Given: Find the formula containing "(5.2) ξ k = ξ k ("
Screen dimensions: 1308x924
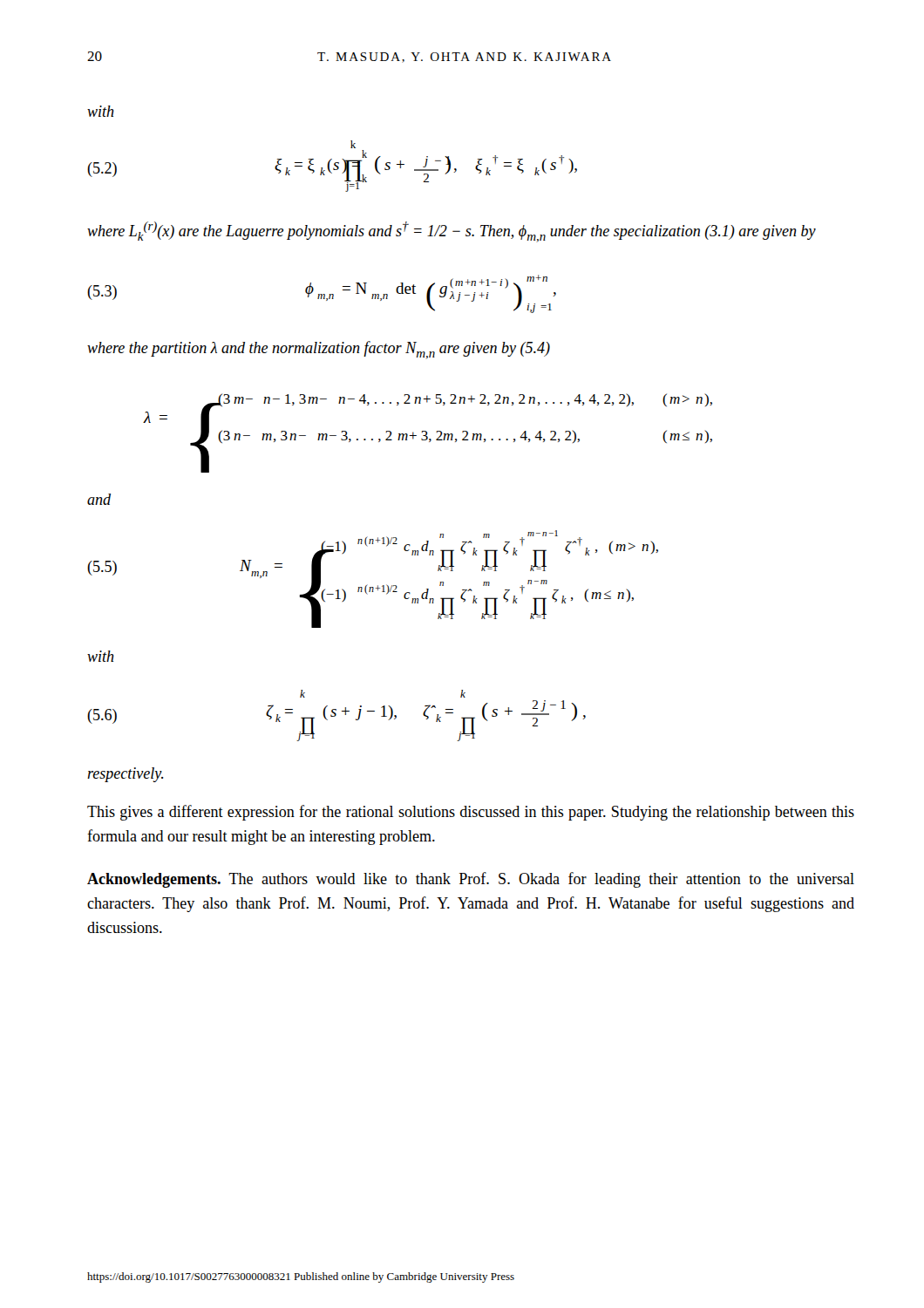Looking at the screenshot, I should 471,169.
